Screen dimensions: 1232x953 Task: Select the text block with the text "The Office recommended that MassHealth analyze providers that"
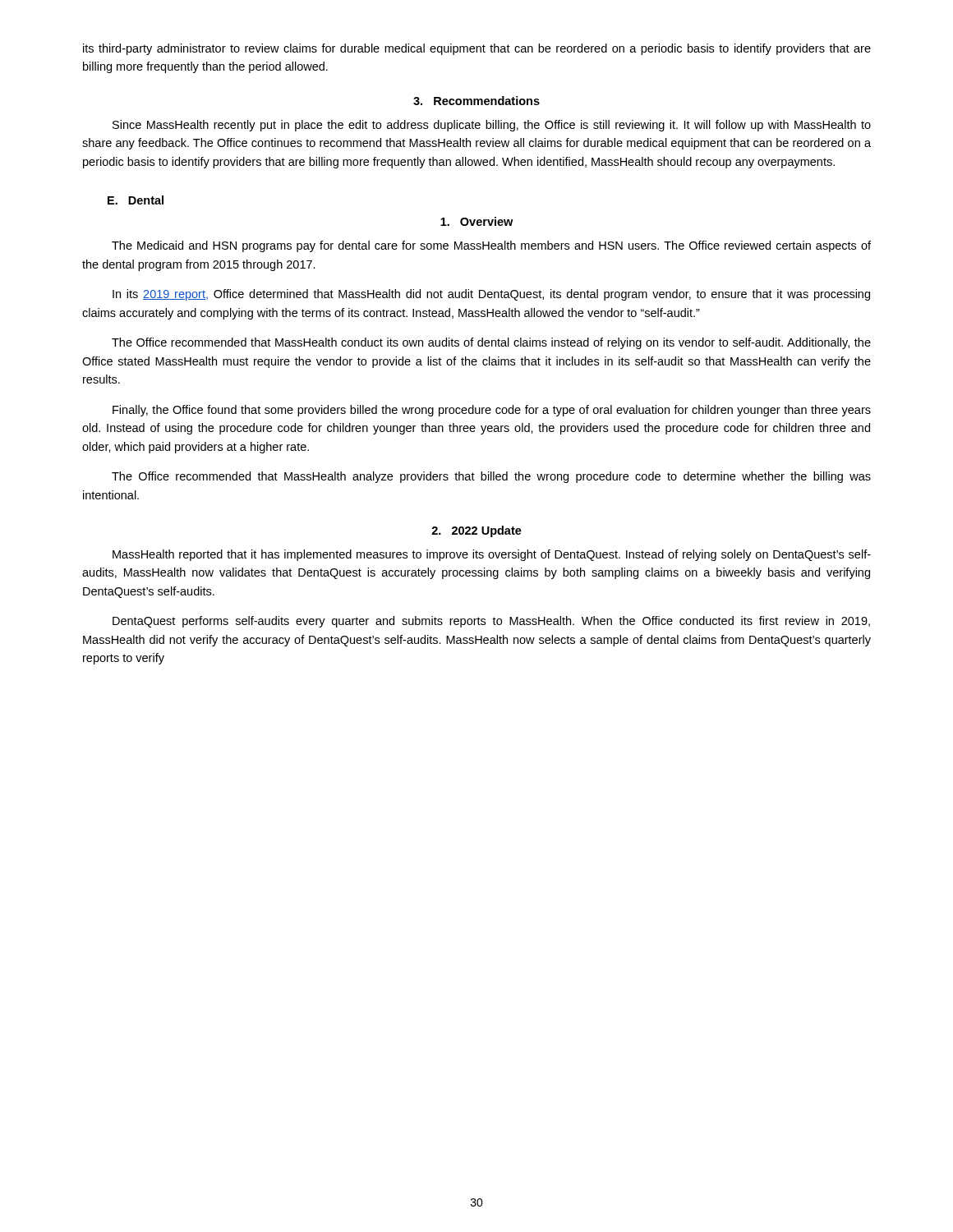coord(476,486)
